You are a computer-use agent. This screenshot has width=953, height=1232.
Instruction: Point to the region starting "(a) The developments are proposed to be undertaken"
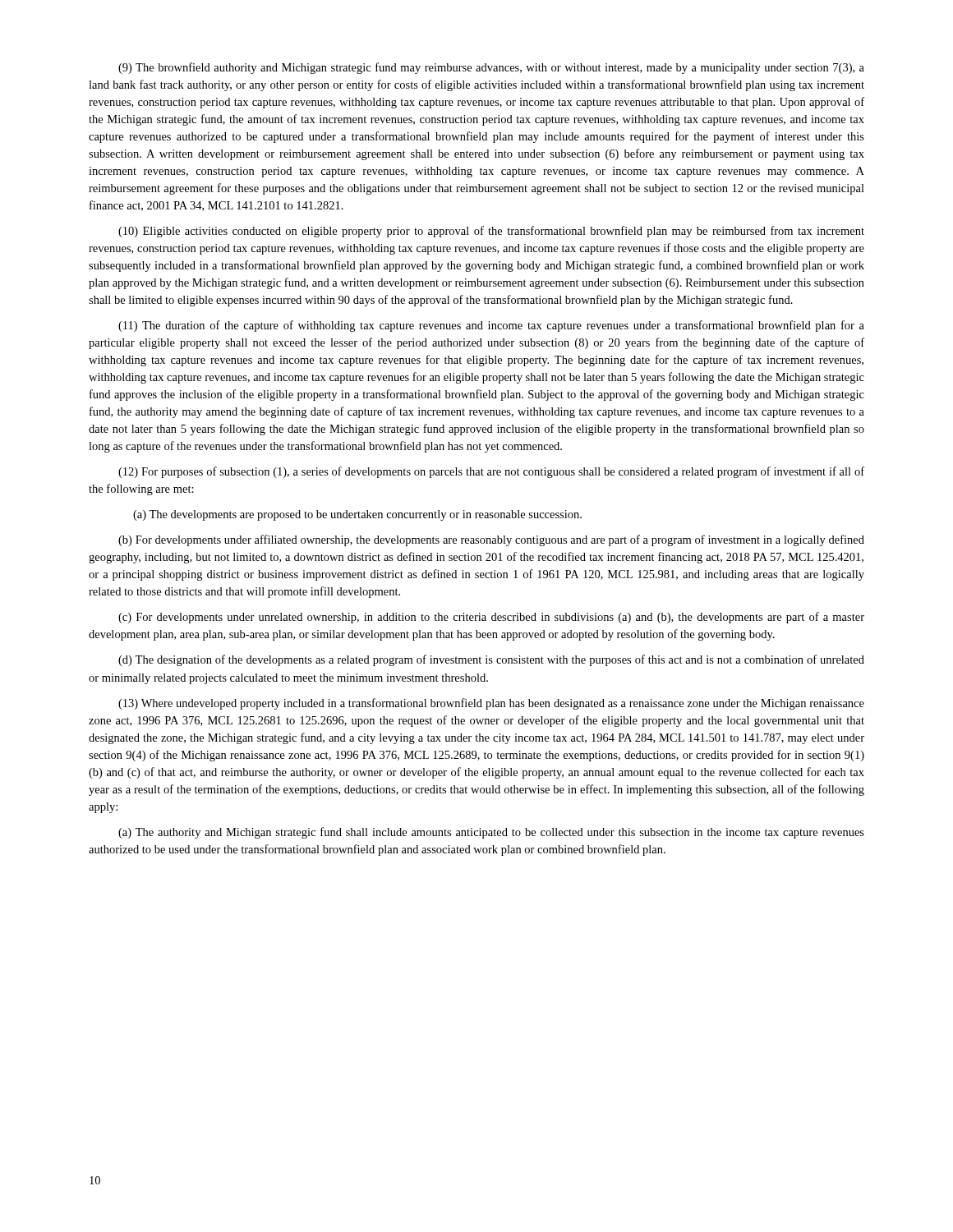[476, 515]
